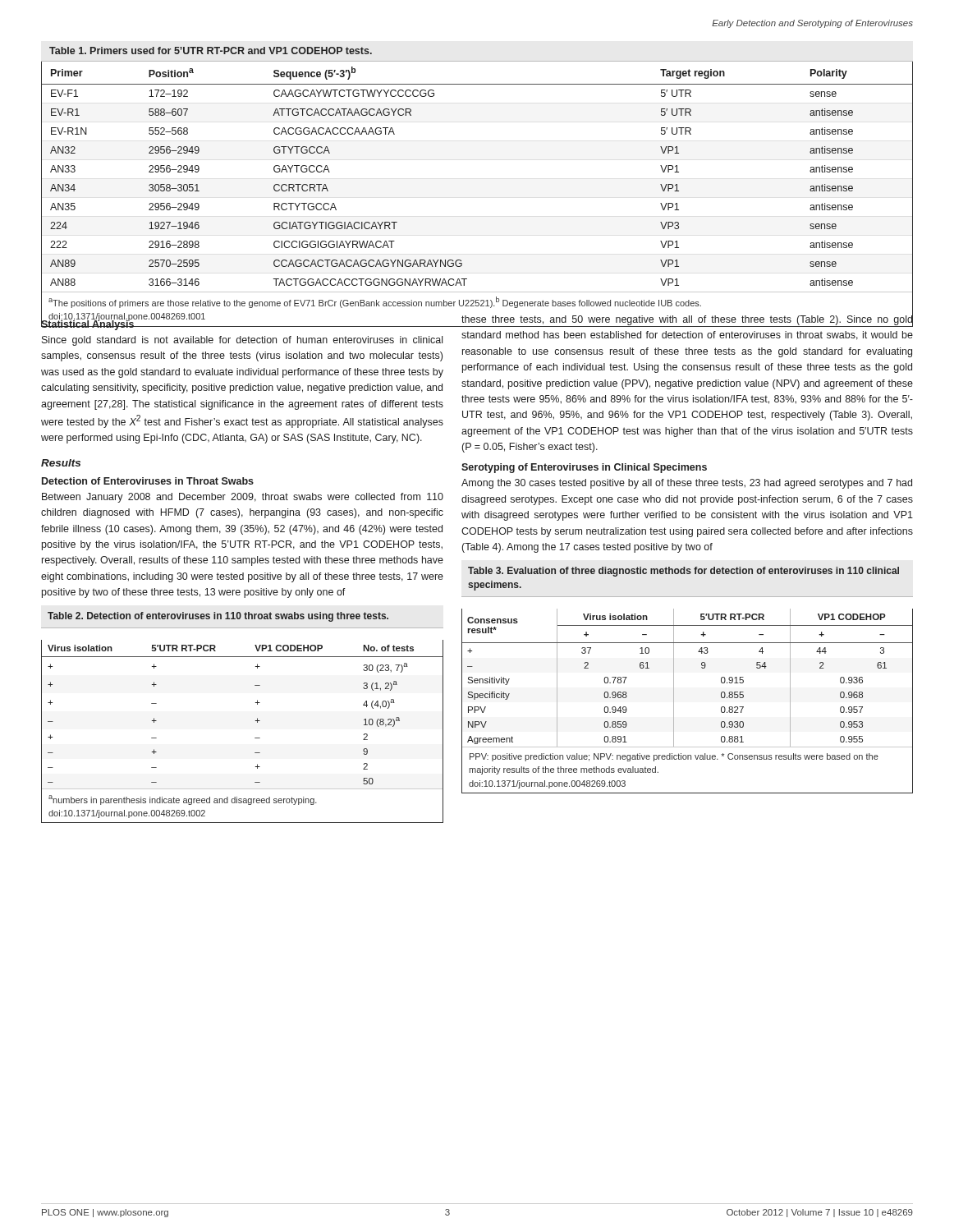
Task: Find the text block that says "Among the 30 cases tested positive by all"
Action: (687, 515)
